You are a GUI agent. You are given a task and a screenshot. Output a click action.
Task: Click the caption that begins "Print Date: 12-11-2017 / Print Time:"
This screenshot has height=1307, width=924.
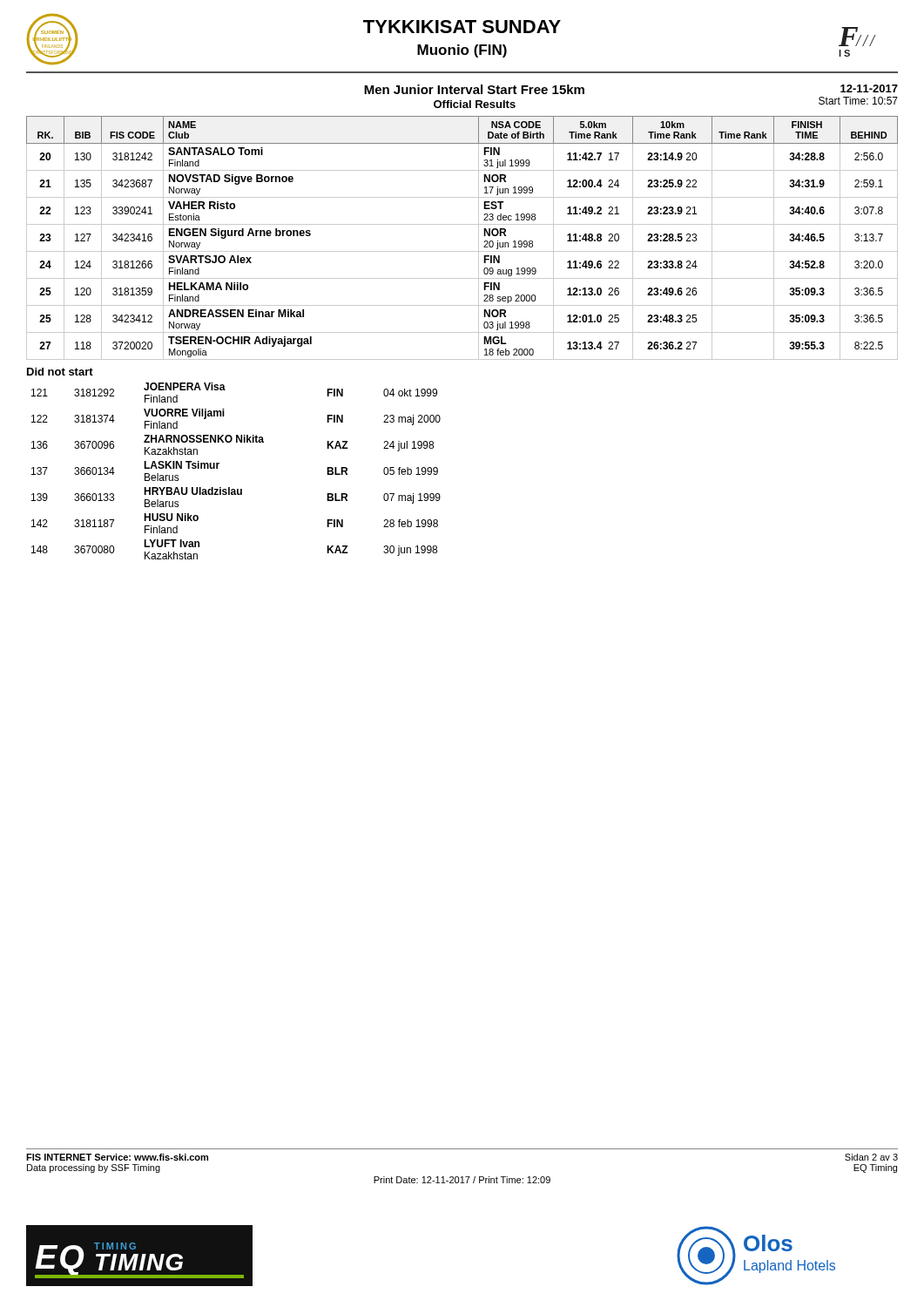coord(462,1180)
